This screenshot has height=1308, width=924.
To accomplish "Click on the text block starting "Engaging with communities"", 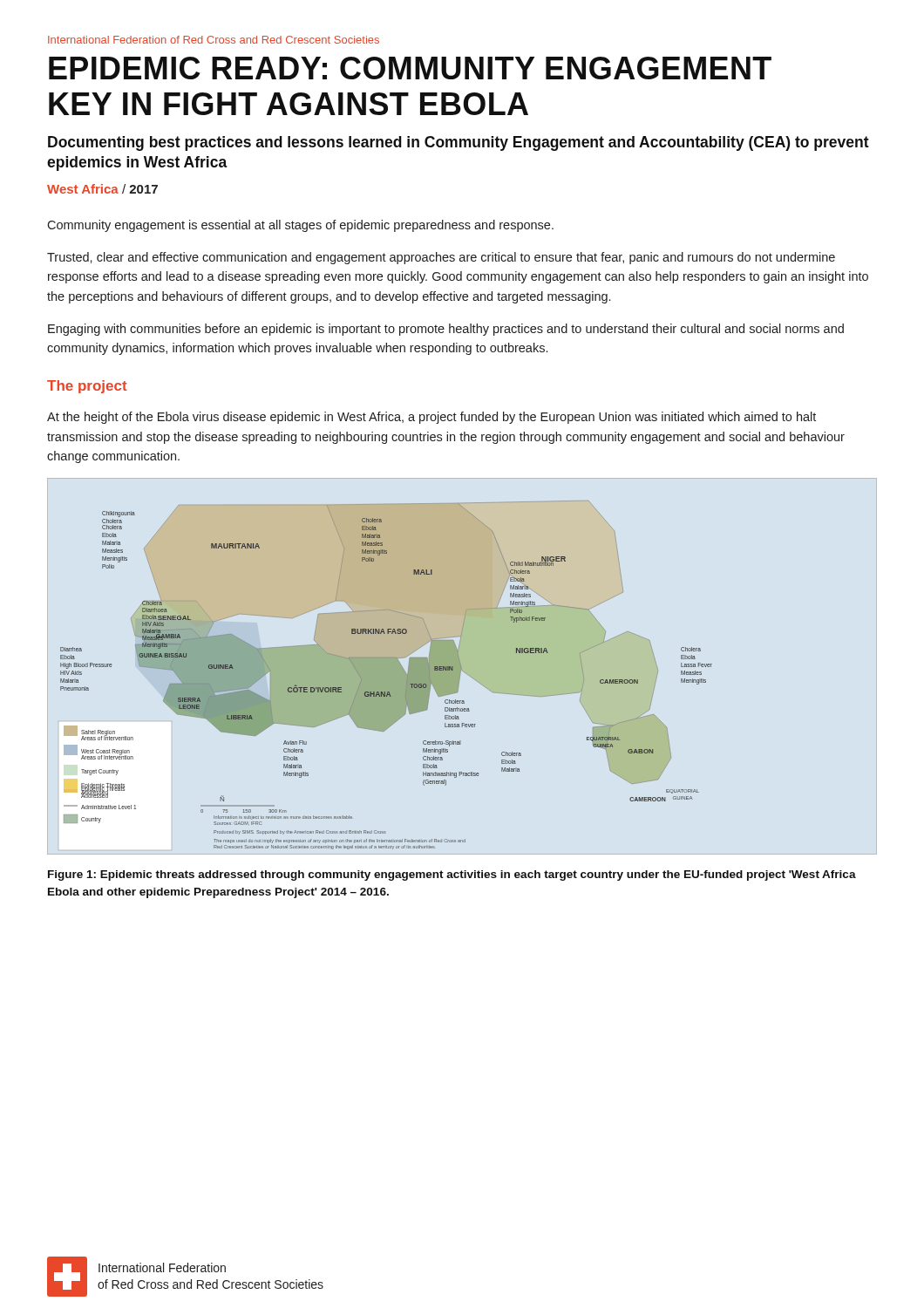I will tap(462, 339).
